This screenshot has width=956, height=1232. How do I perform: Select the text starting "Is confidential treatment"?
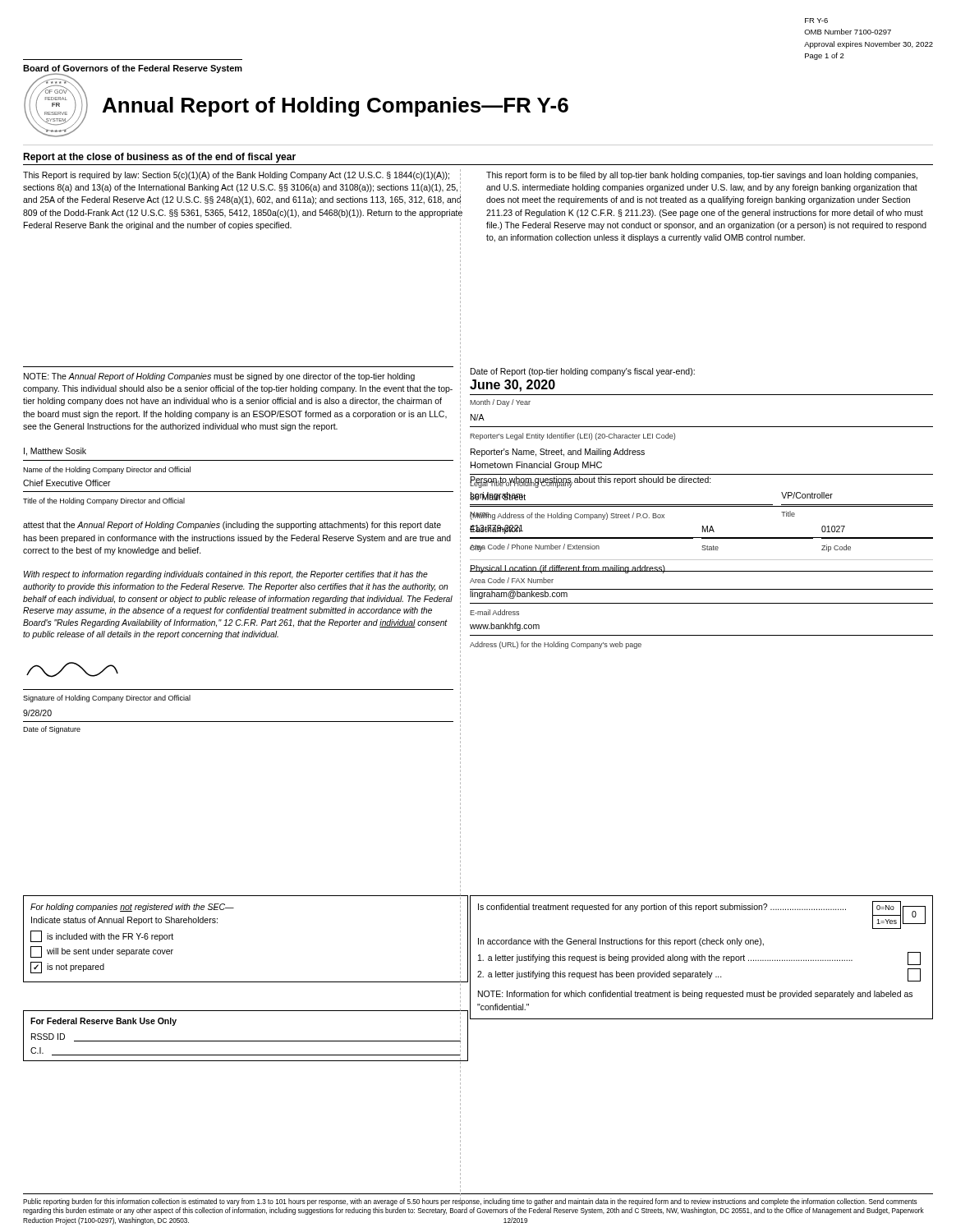coord(701,957)
